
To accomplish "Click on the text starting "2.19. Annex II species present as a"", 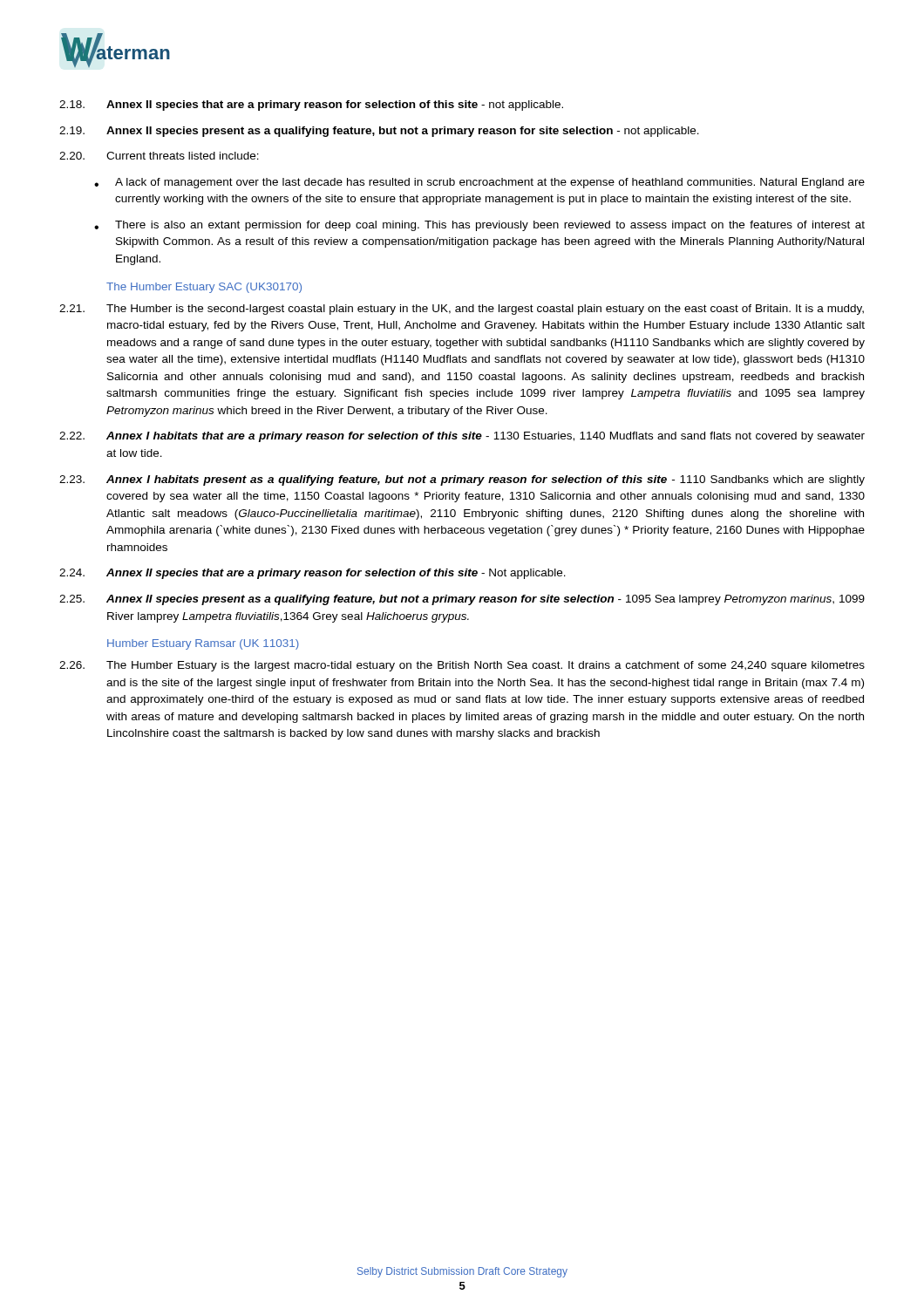I will (462, 130).
